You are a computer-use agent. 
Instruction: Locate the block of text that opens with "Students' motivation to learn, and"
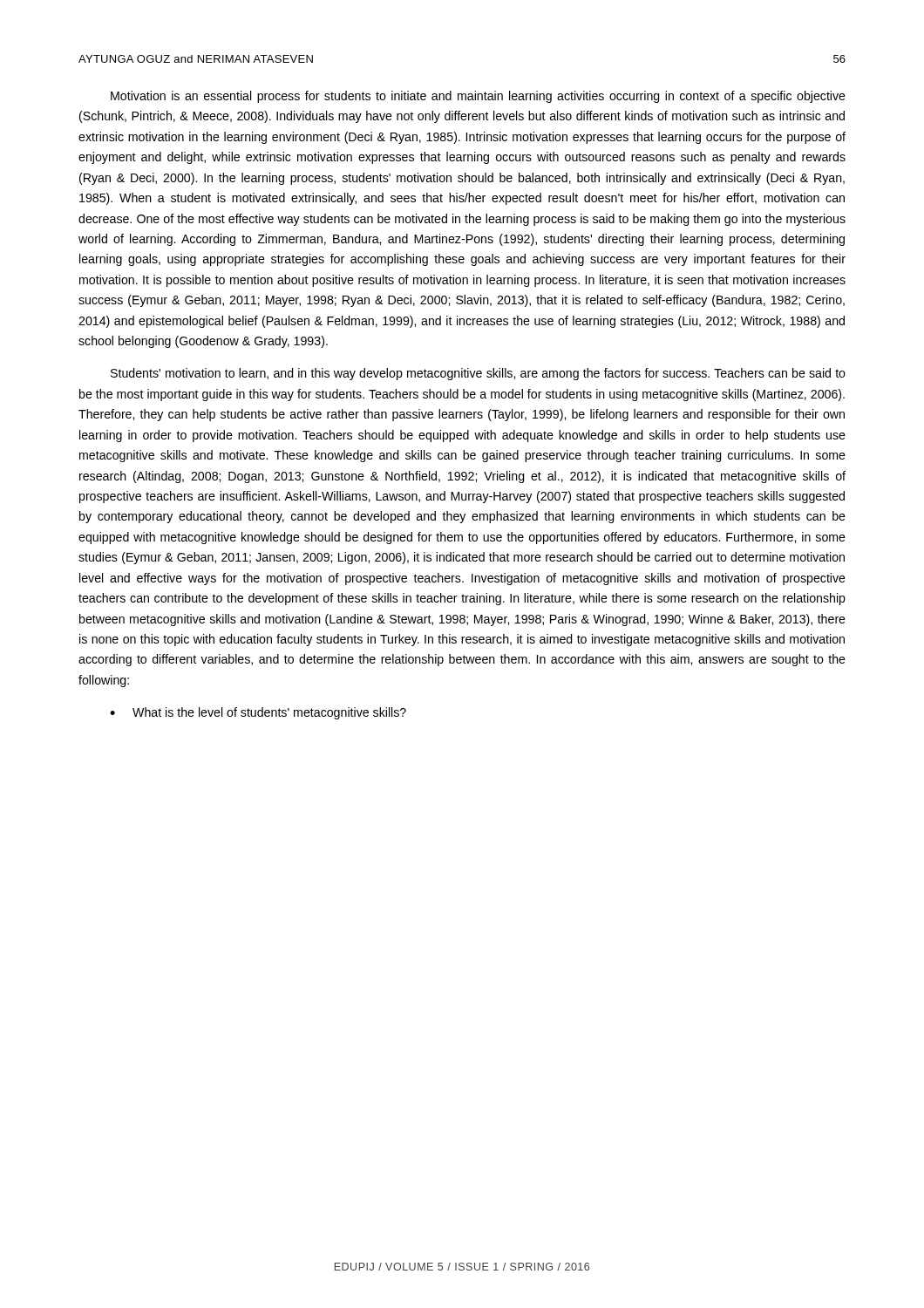[462, 527]
